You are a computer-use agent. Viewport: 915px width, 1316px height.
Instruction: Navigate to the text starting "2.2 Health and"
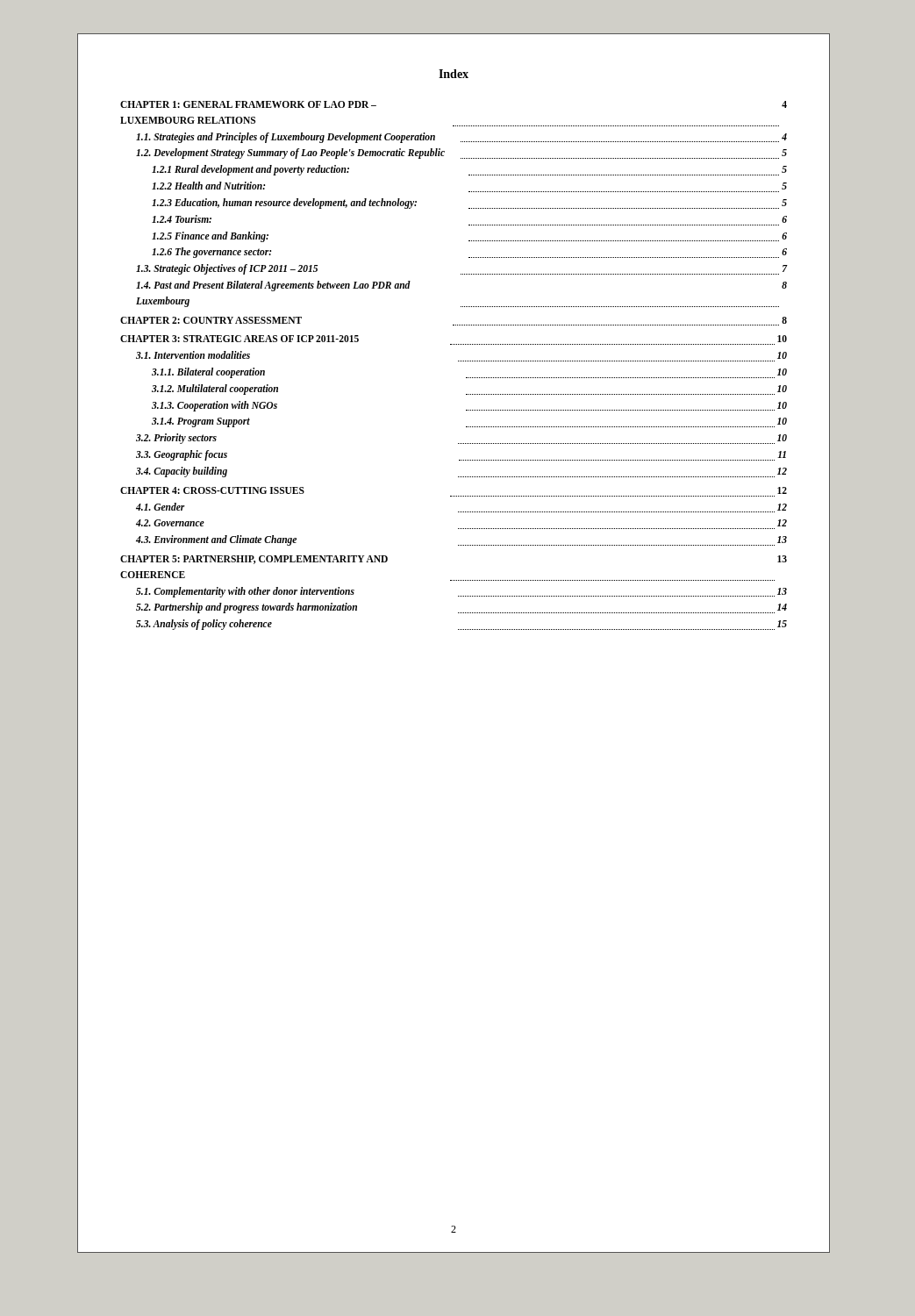coord(469,187)
